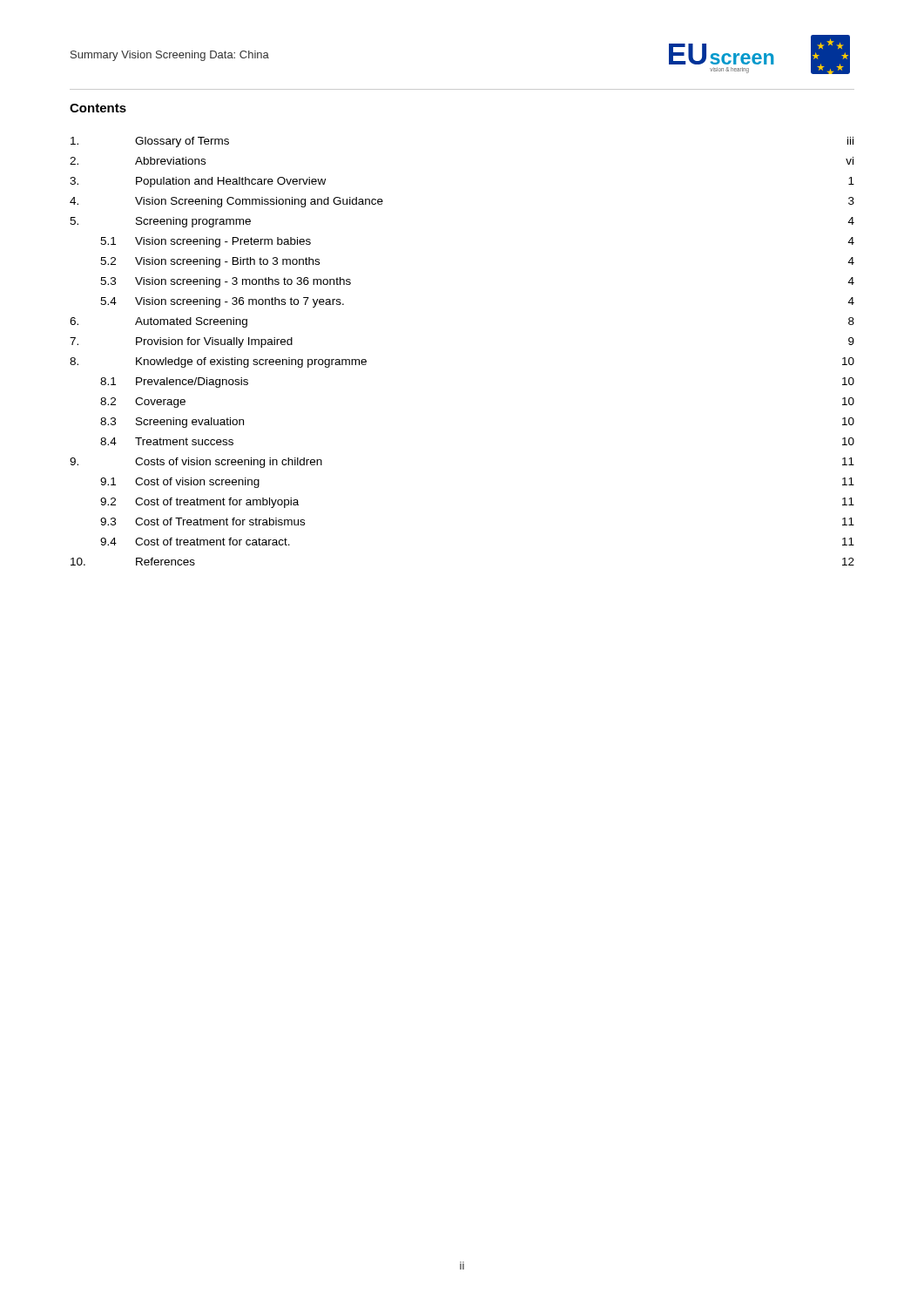Point to "Screening programme"
924x1307 pixels.
click(193, 221)
